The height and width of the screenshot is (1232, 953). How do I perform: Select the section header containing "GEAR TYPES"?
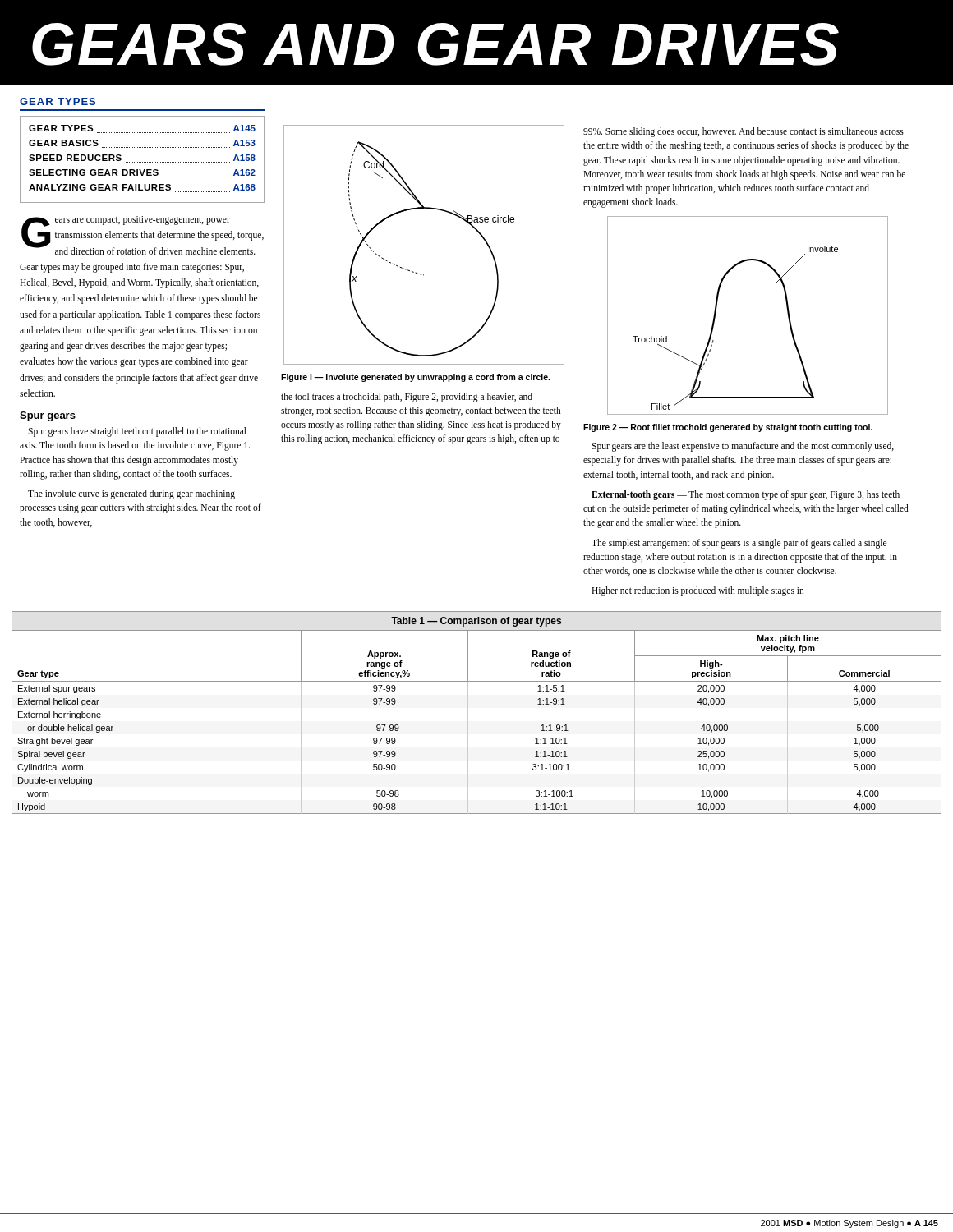[x=142, y=103]
